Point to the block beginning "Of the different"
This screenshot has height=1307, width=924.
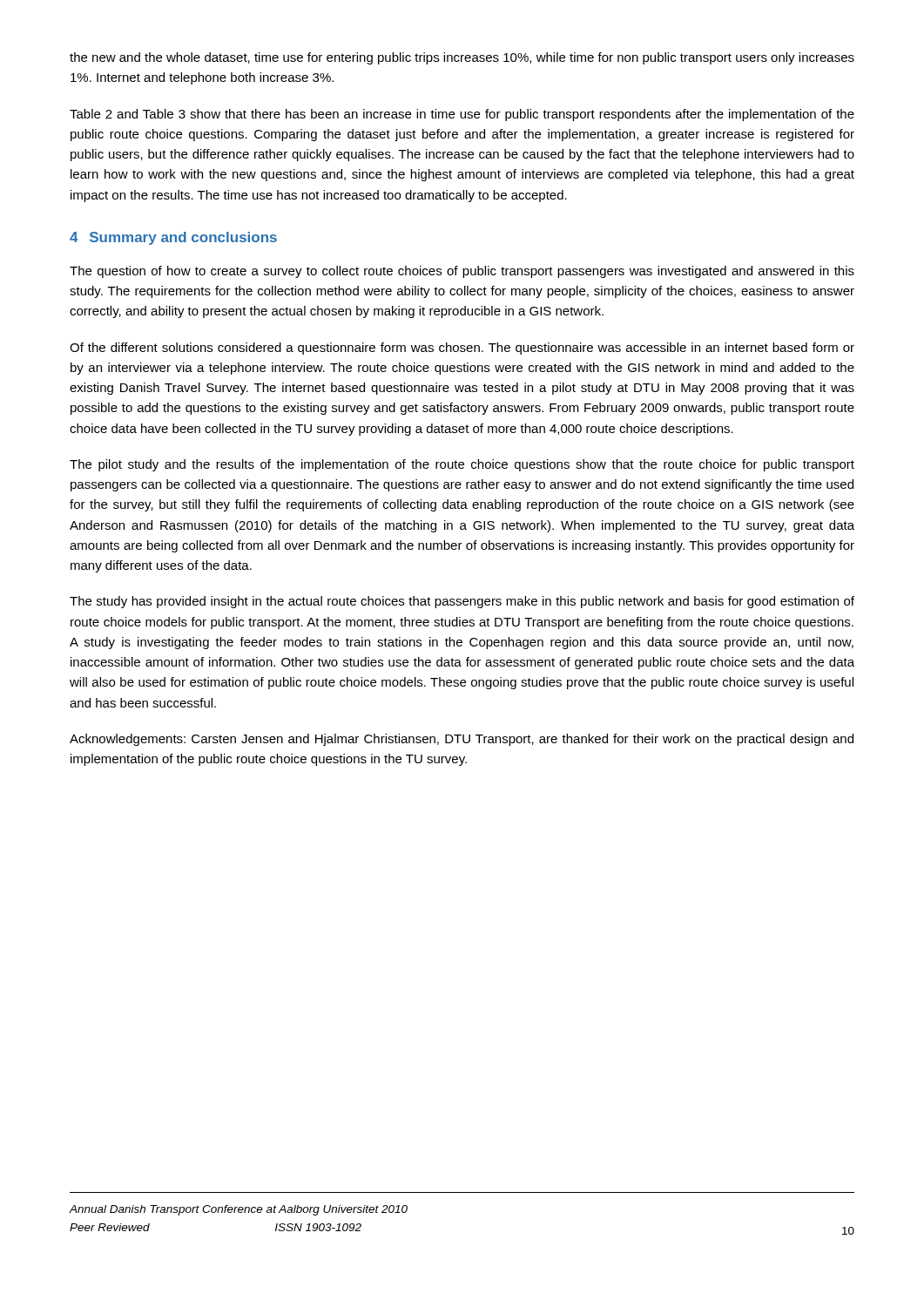point(462,387)
